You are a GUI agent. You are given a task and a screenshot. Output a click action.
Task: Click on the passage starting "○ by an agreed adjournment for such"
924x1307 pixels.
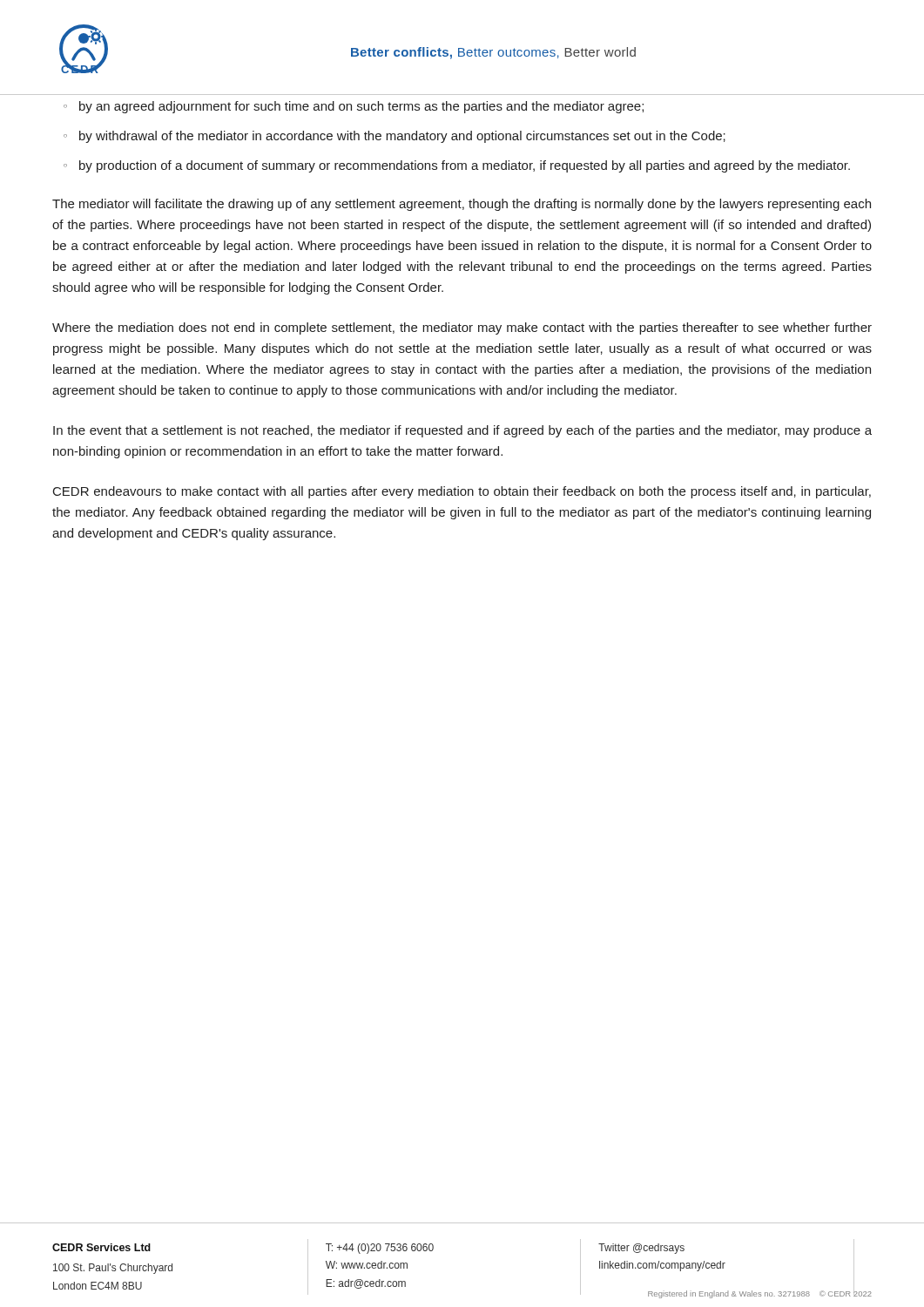pyautogui.click(x=462, y=106)
